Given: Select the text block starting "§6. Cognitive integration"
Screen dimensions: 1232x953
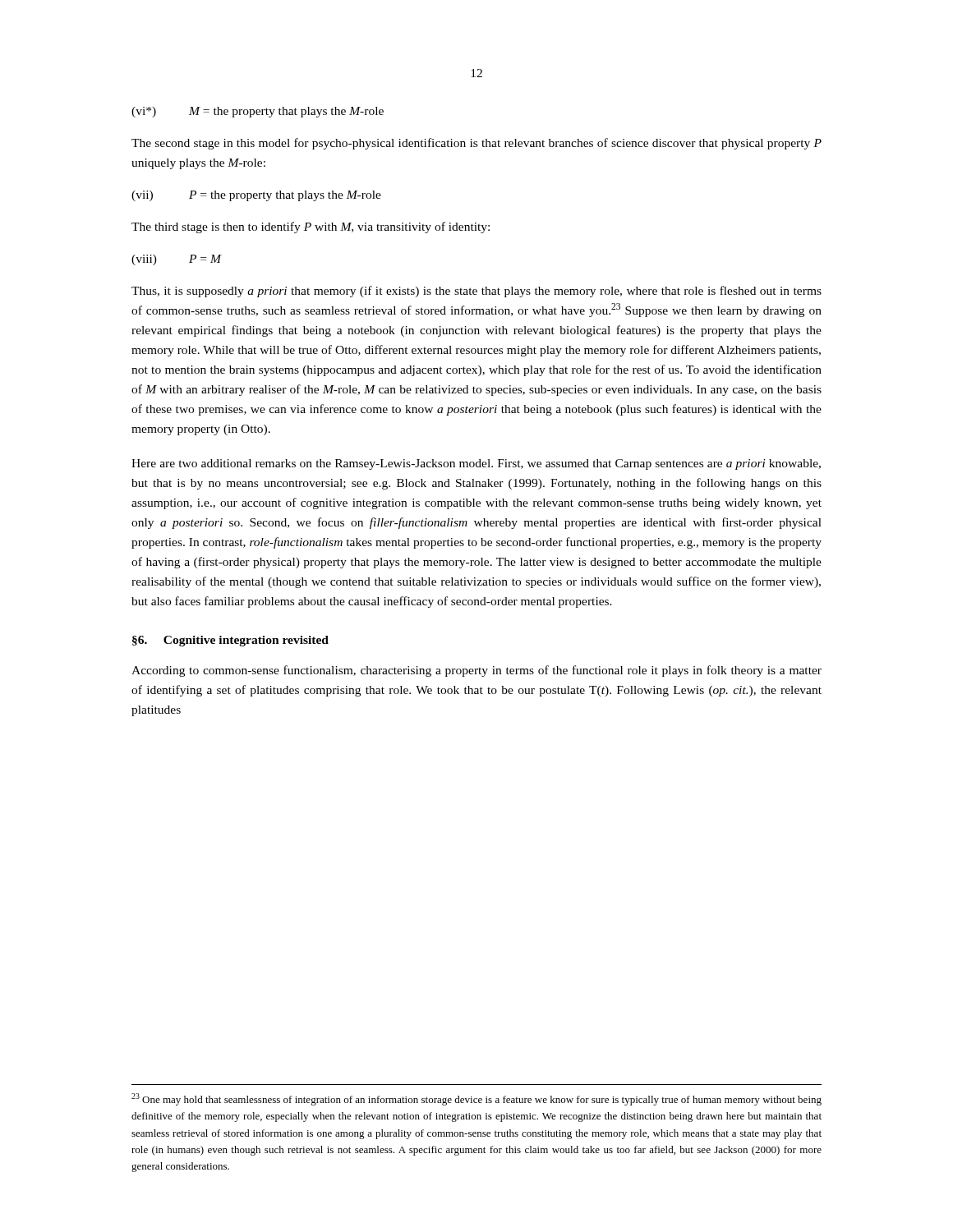Looking at the screenshot, I should point(230,640).
